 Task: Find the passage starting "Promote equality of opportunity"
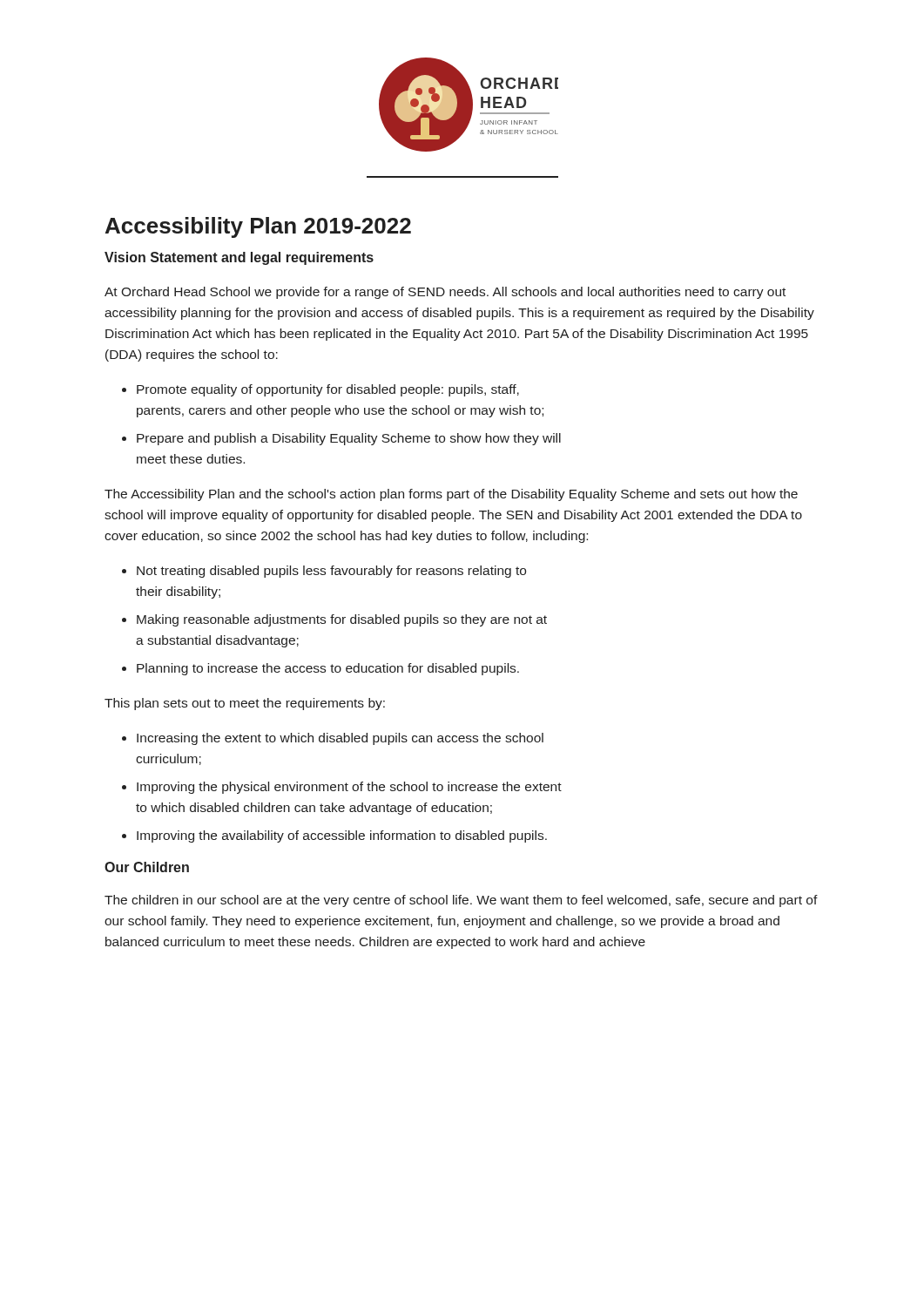click(340, 400)
